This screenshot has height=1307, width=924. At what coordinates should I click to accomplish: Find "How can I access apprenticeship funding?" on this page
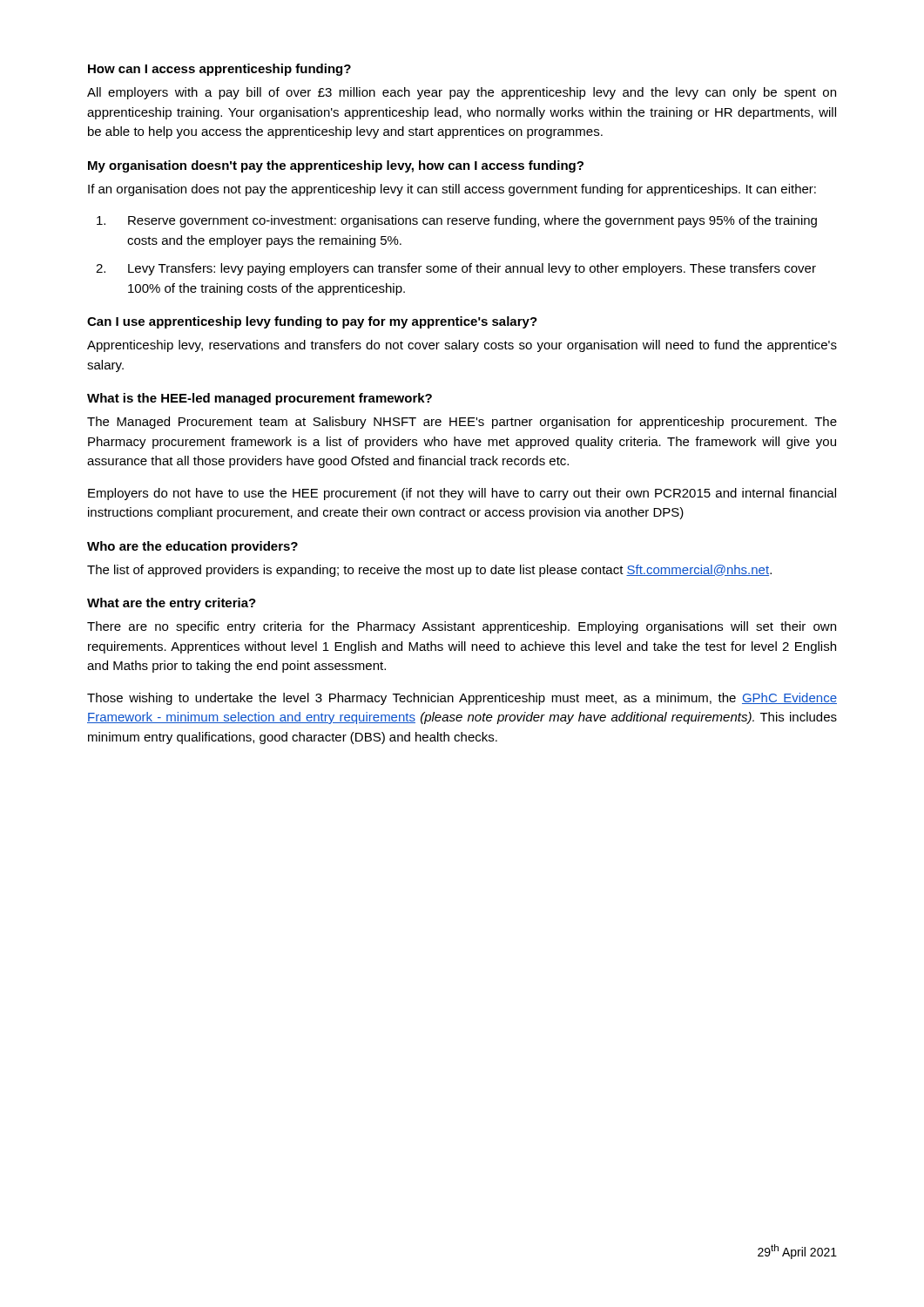(x=219, y=68)
